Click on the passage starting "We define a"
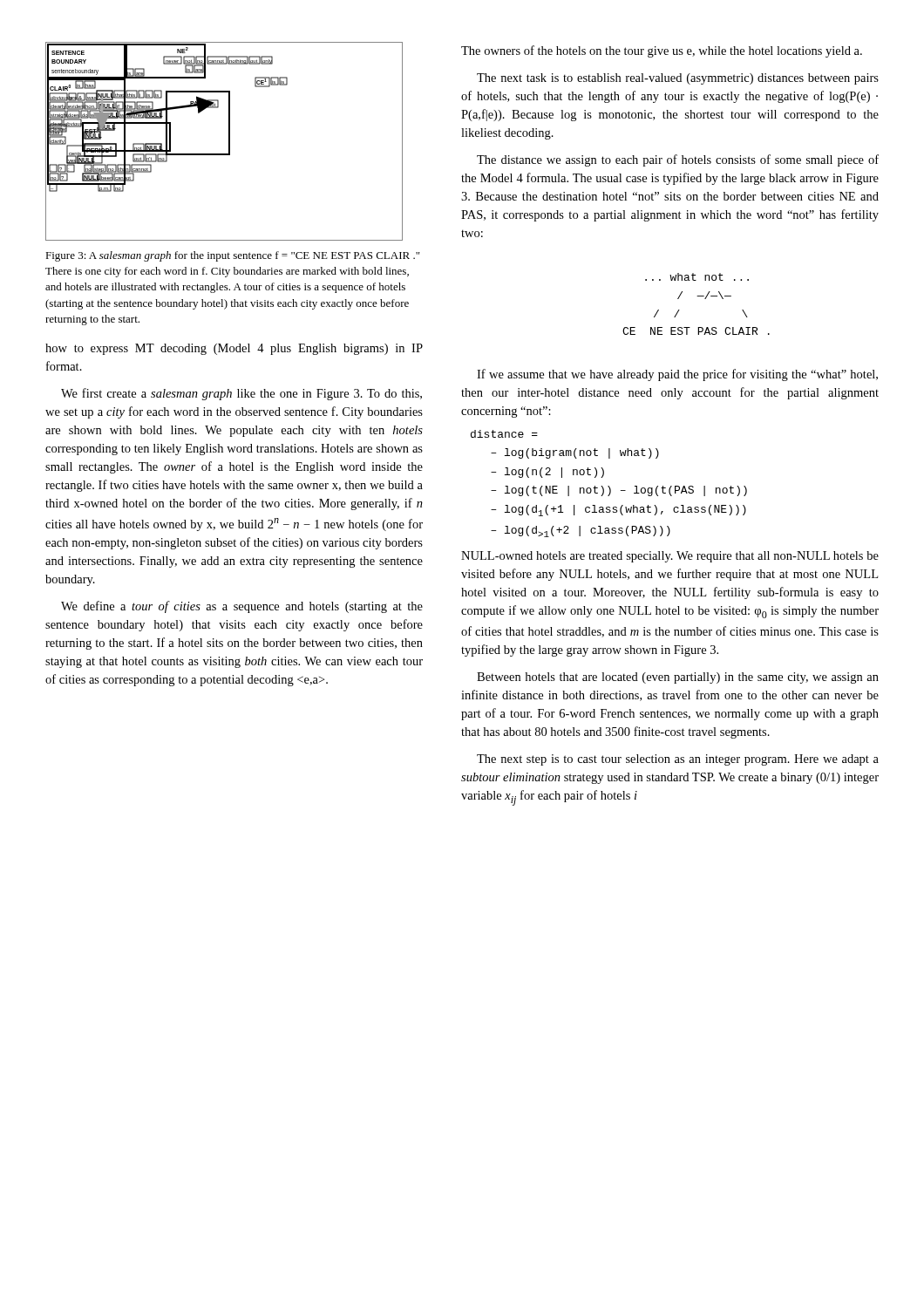 tap(234, 643)
